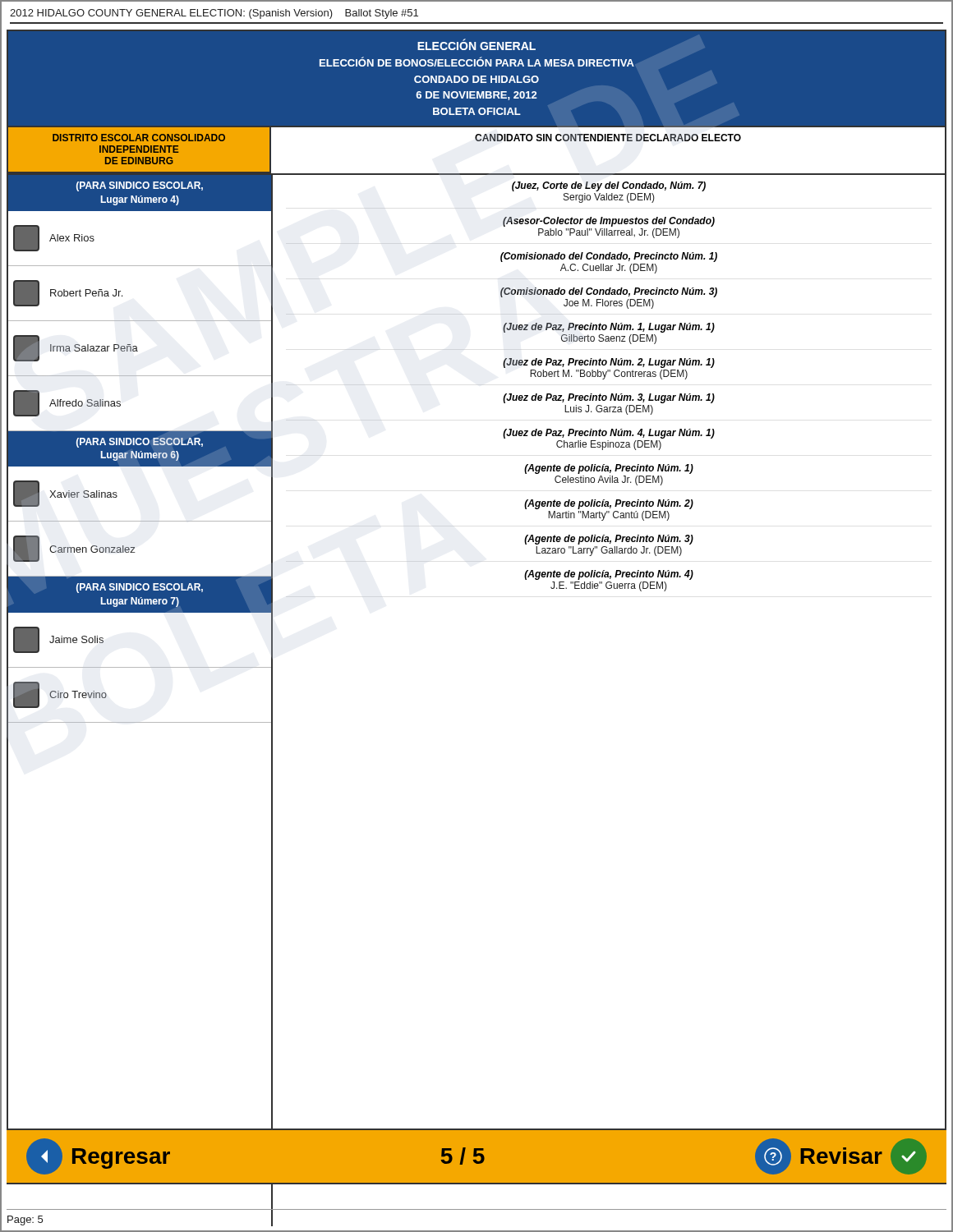Click the passage that begins "(Juez de Paz, Precinto Núm. 4, Lugar"
Screen dimensions: 1232x953
pyautogui.click(x=609, y=439)
